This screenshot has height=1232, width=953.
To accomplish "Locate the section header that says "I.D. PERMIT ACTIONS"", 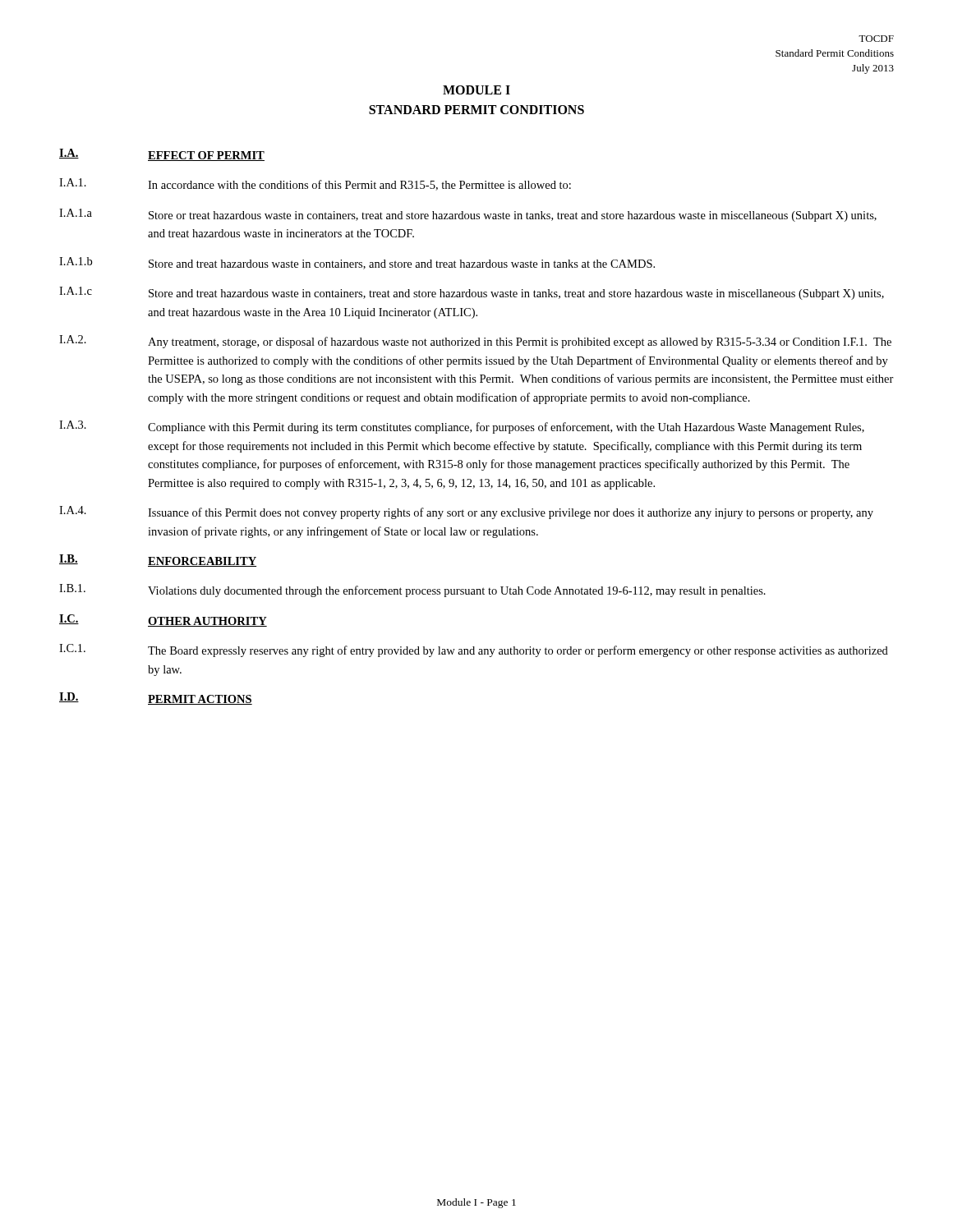I will [156, 699].
